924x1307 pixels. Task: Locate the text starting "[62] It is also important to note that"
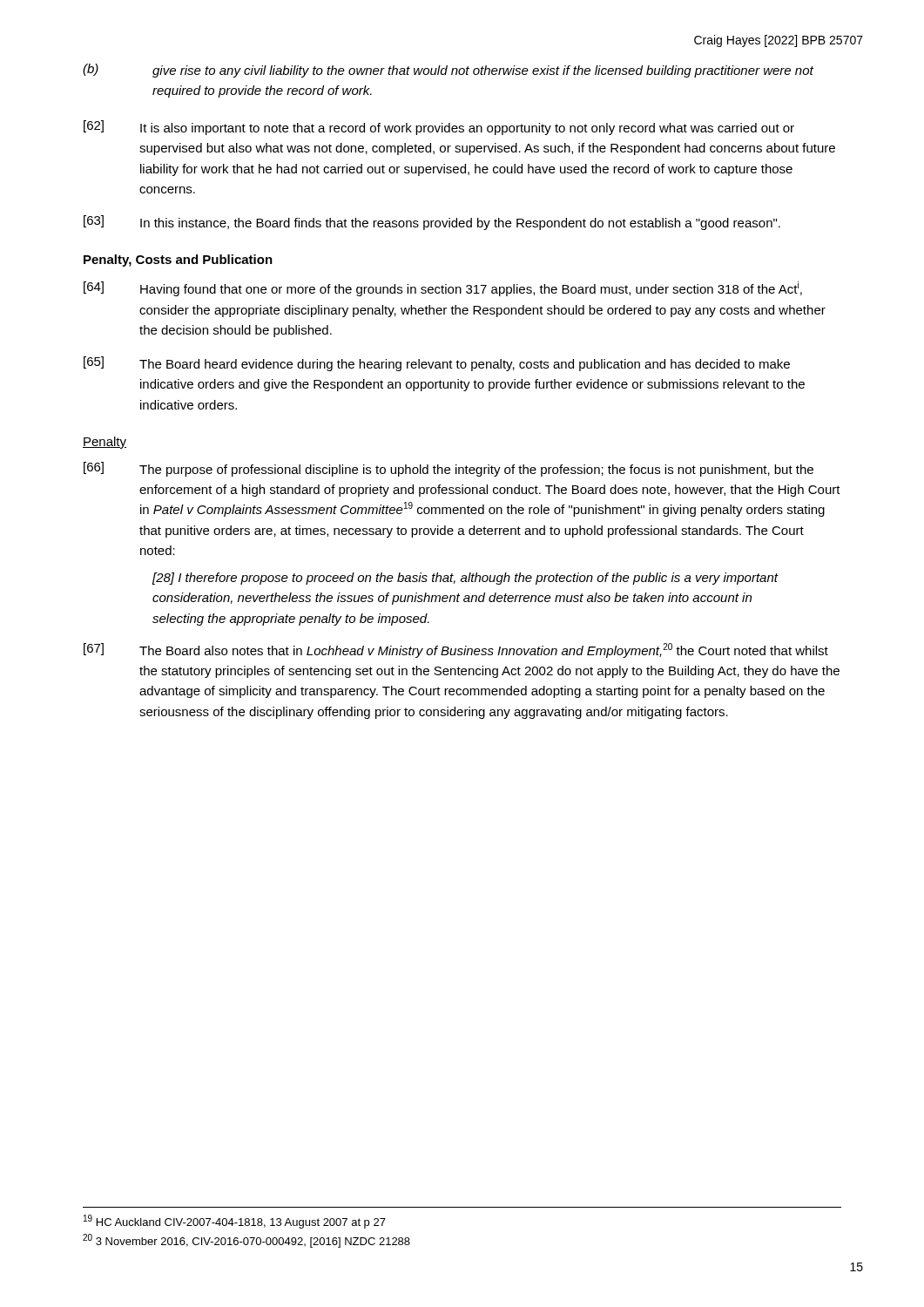tap(462, 158)
